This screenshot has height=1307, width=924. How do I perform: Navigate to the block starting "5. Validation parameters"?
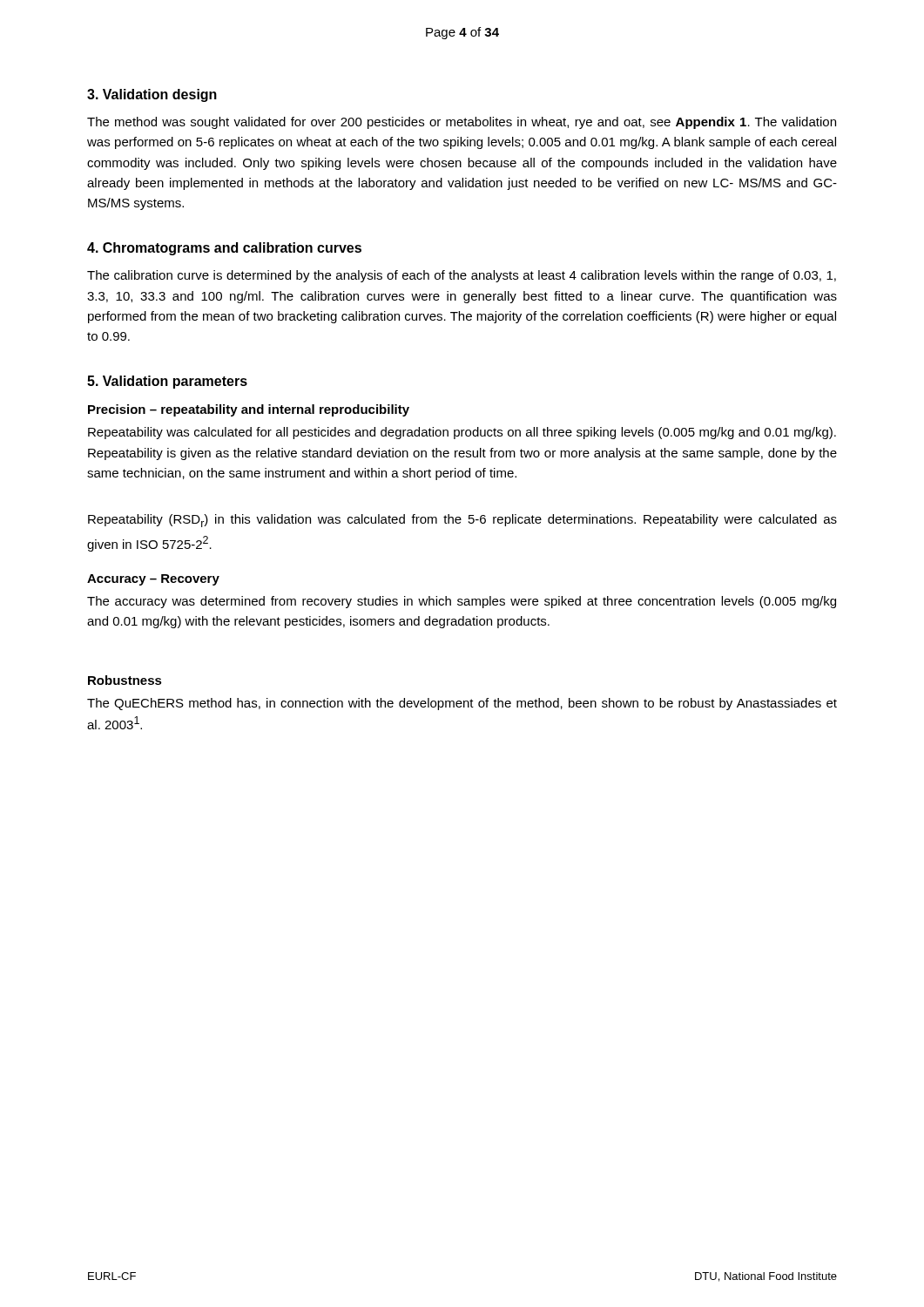click(167, 381)
